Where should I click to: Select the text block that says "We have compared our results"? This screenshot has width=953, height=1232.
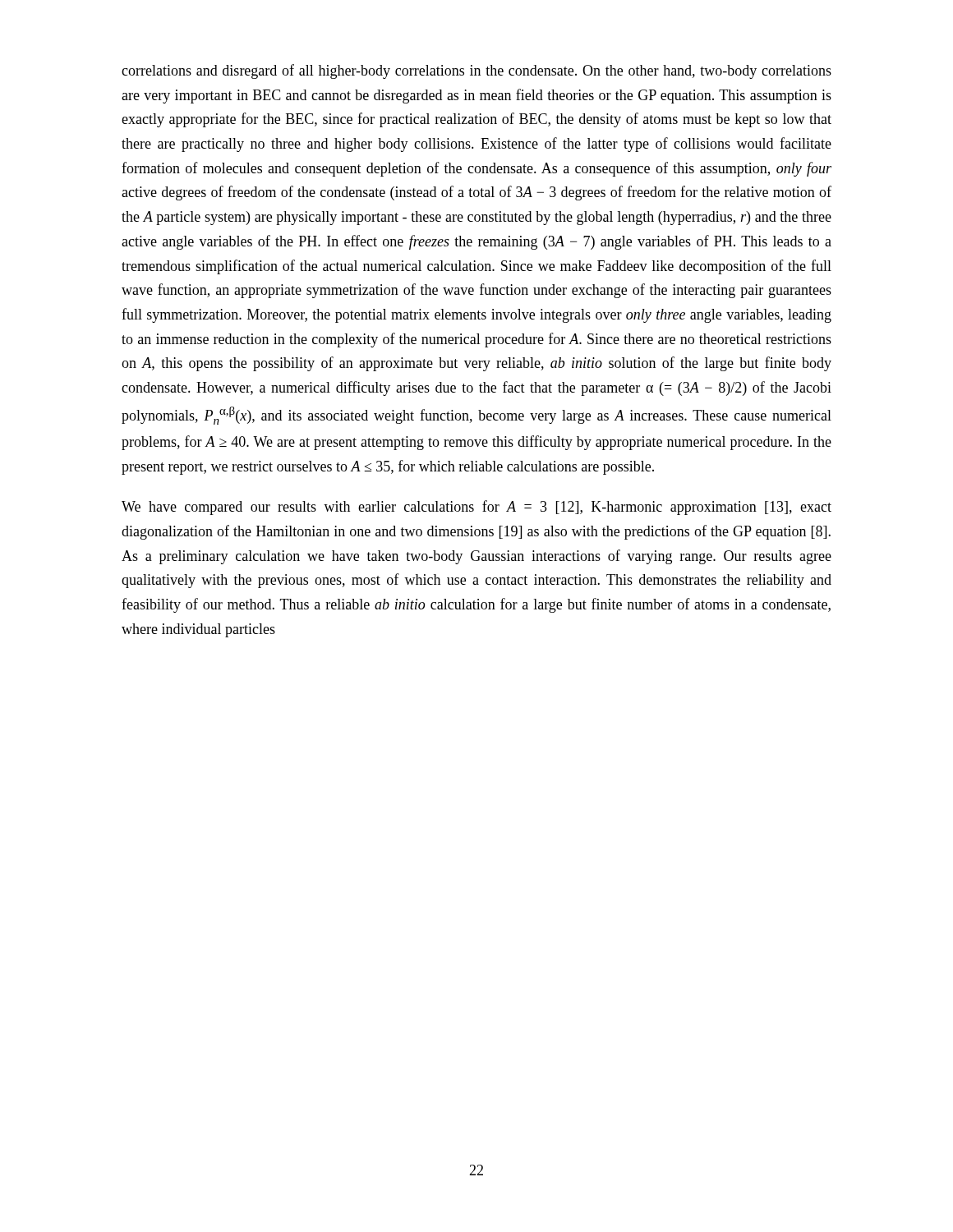tap(476, 569)
